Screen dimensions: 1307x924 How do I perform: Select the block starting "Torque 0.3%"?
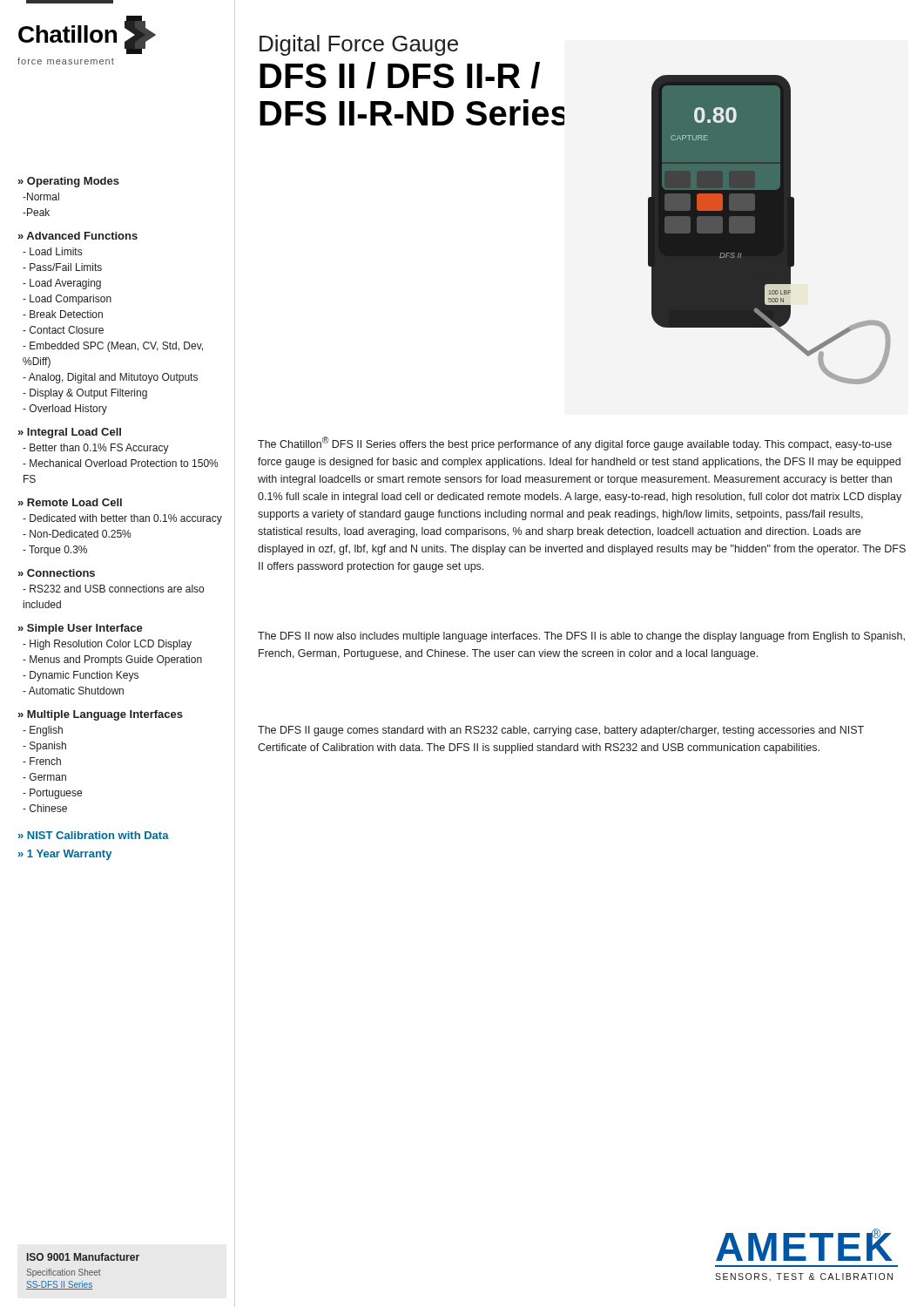[55, 550]
